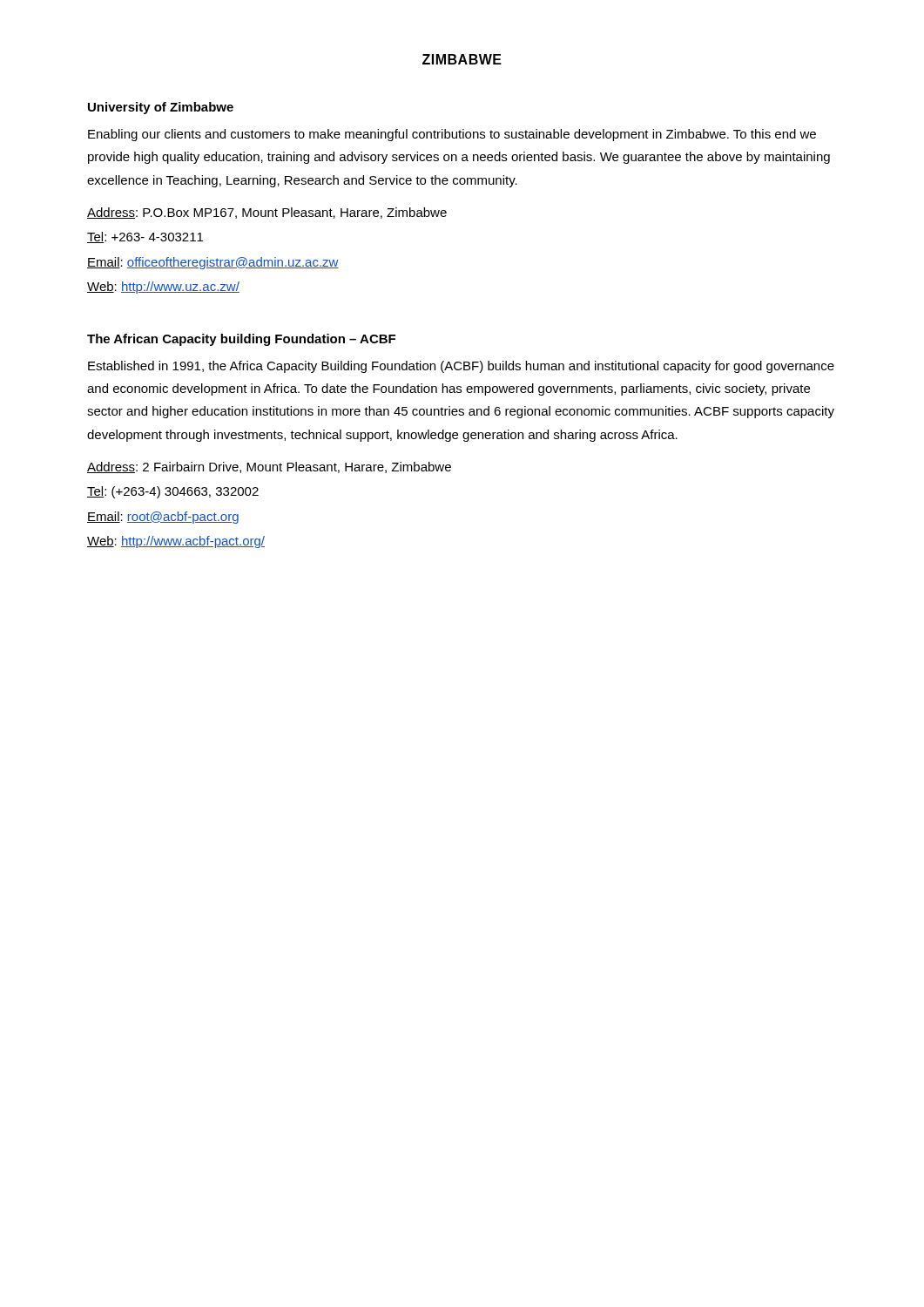The width and height of the screenshot is (924, 1307).
Task: Click where it says "Tel: +263- 4-303211"
Action: pyautogui.click(x=145, y=237)
